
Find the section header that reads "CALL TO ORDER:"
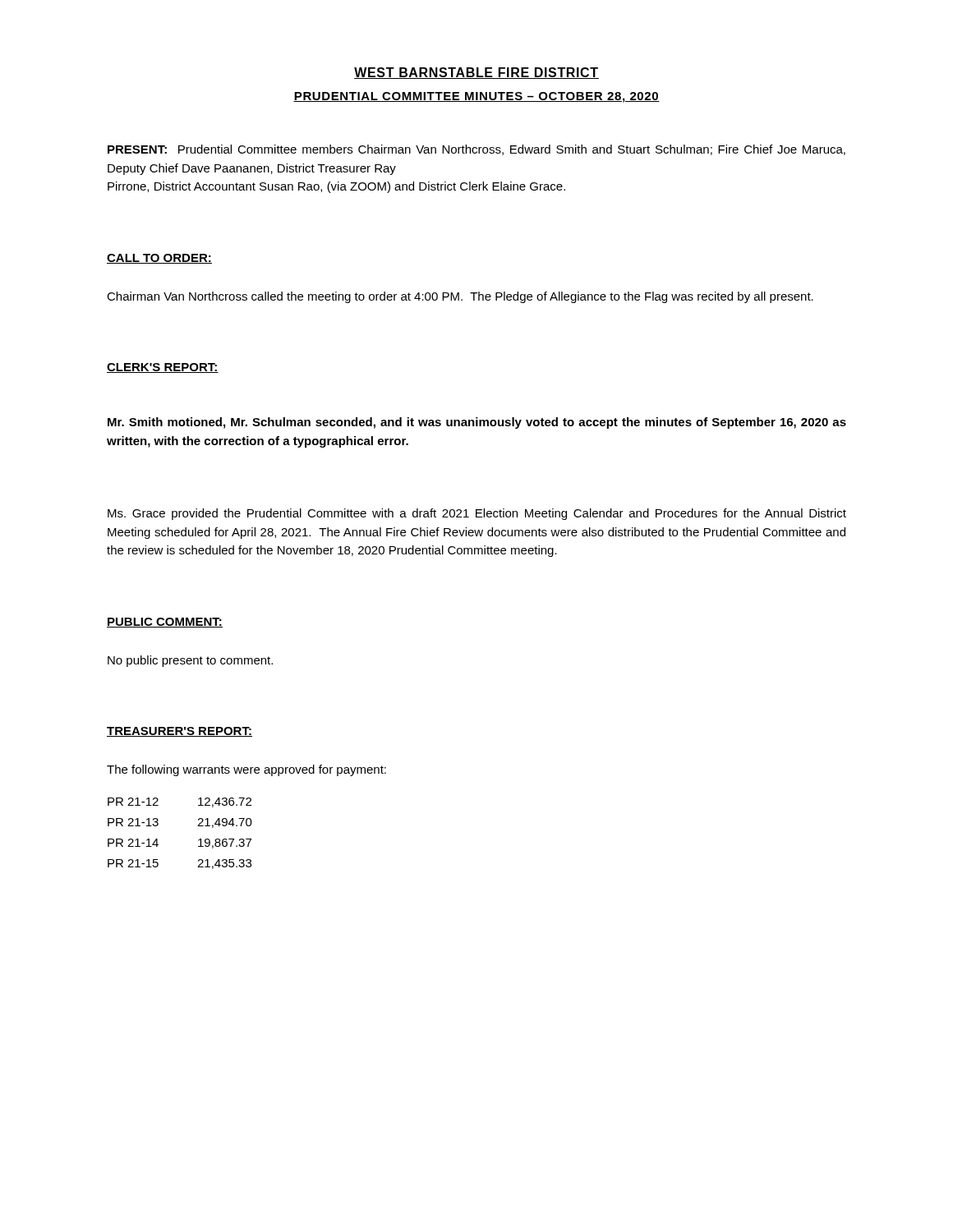click(x=159, y=257)
